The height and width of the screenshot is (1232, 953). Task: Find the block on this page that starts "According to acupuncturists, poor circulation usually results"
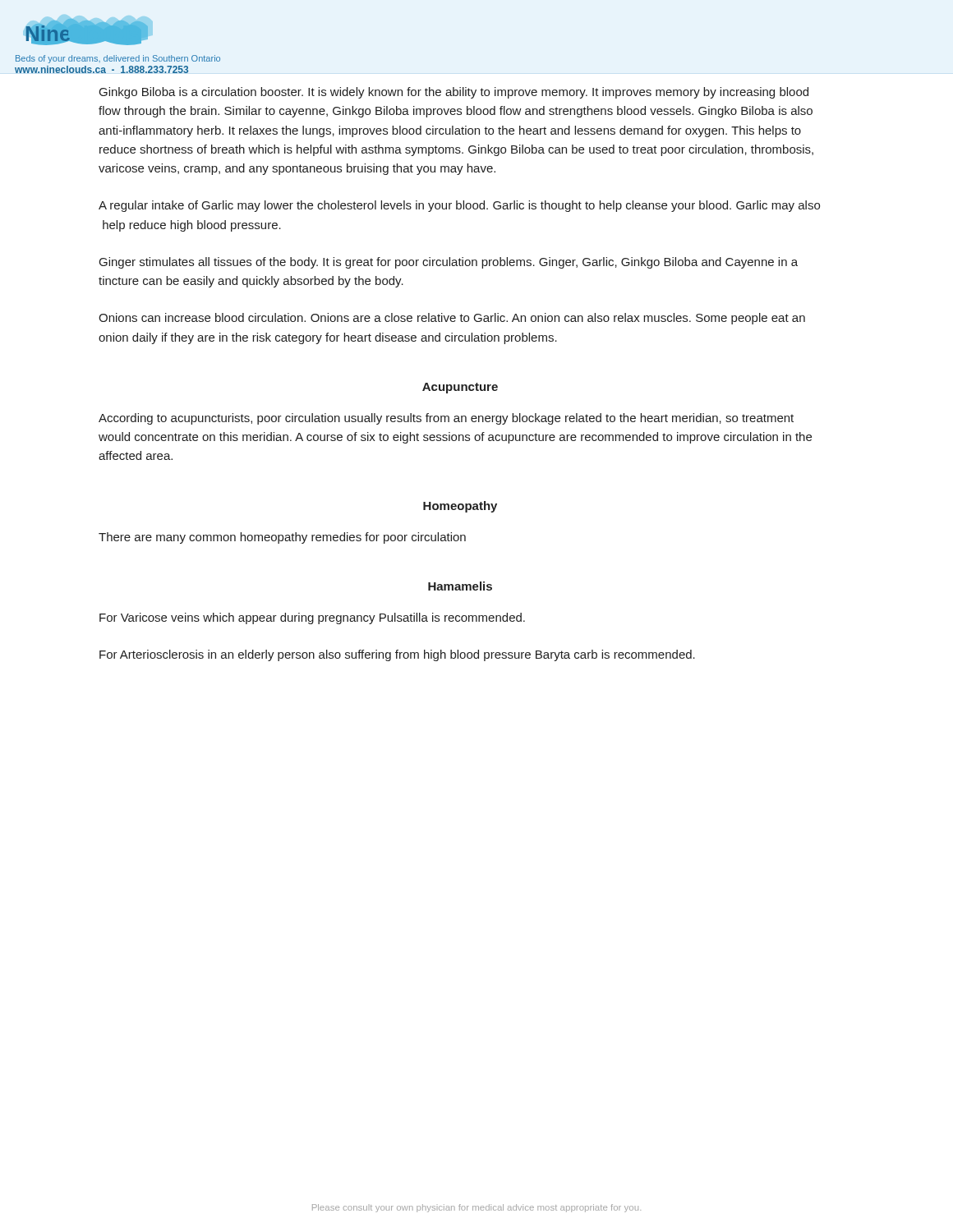tap(455, 437)
